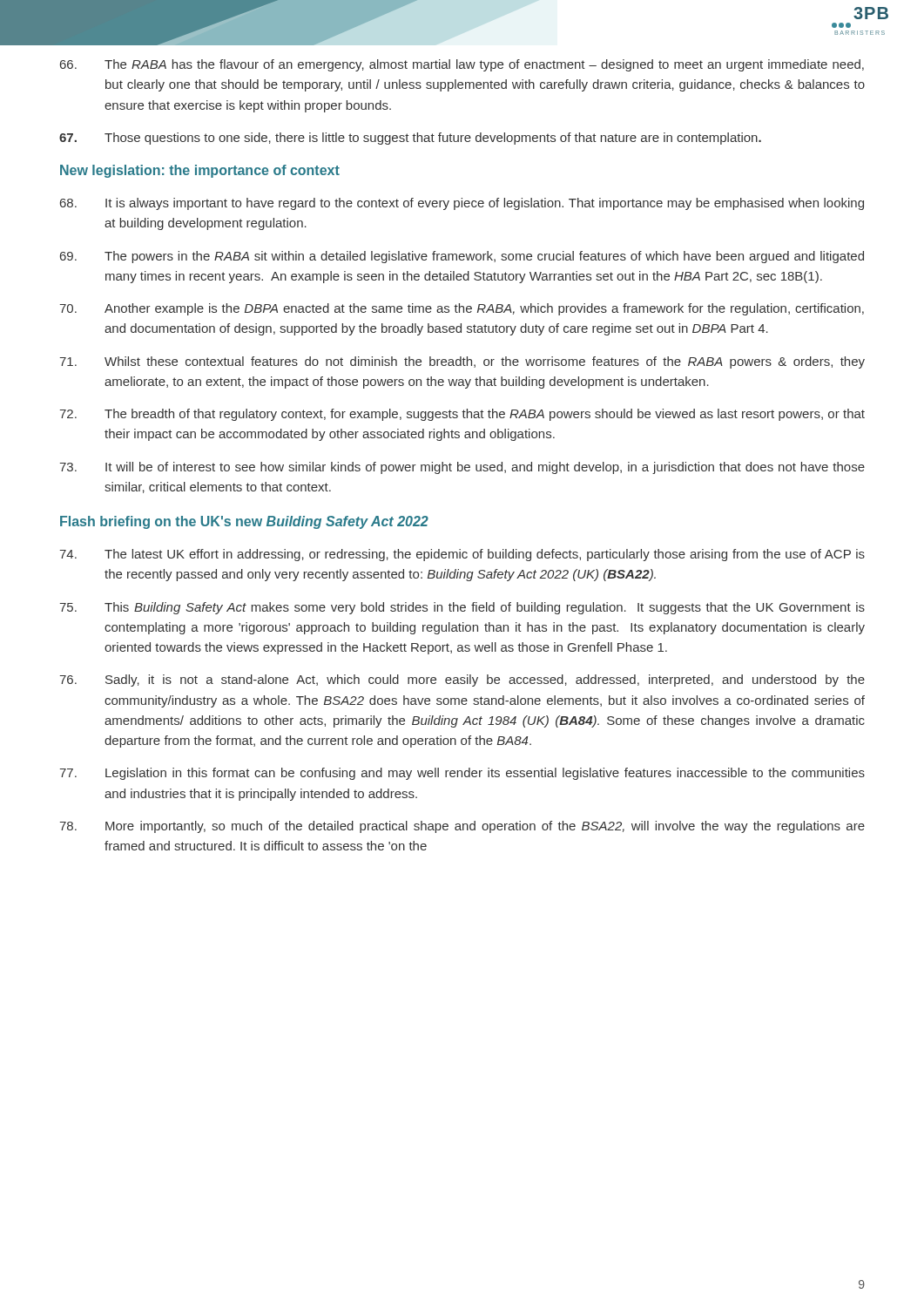Locate the block of text that opens with "73. It will be of interest"
The width and height of the screenshot is (924, 1307).
tap(462, 476)
